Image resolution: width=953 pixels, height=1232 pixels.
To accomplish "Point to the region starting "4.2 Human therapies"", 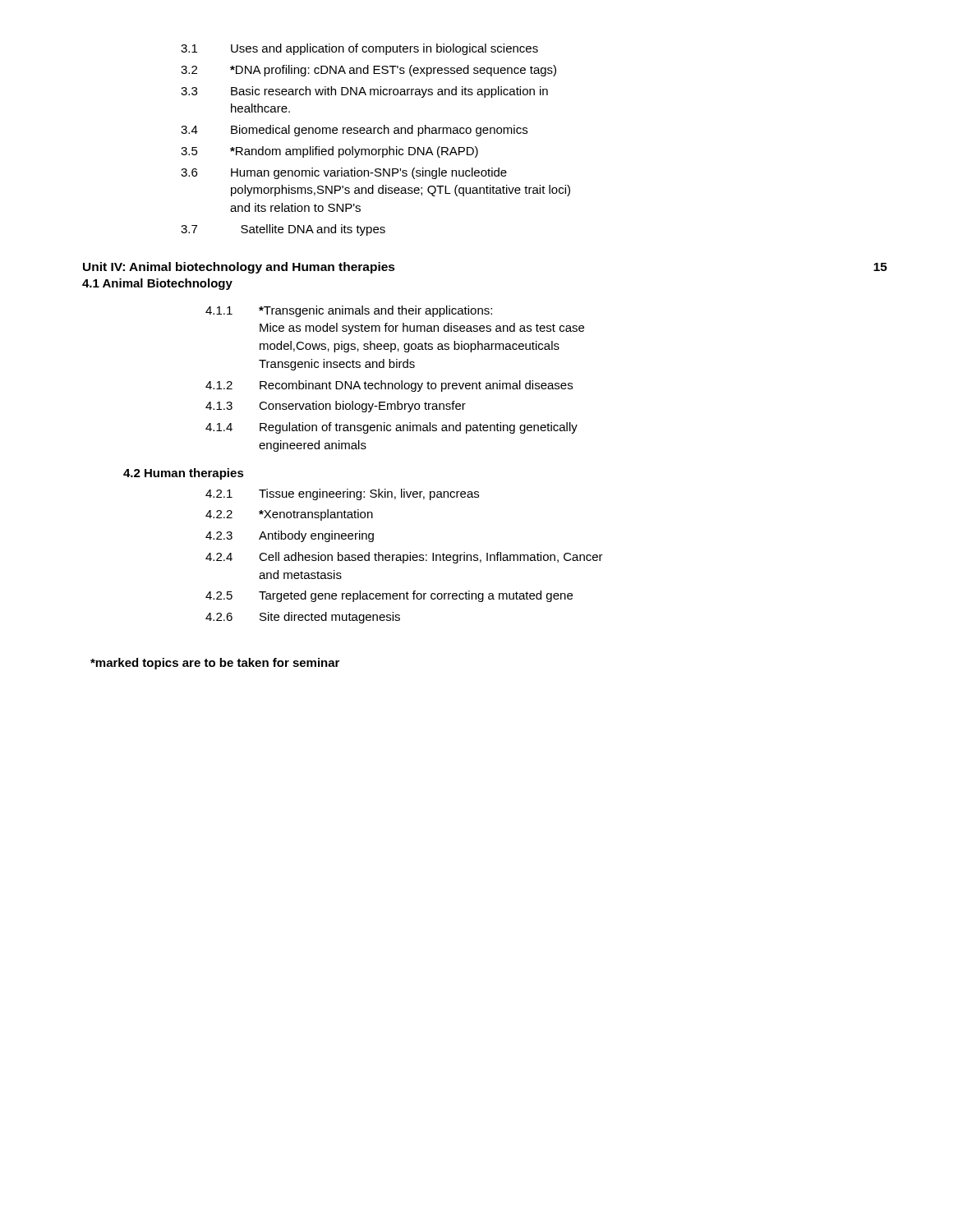I will (x=184, y=472).
